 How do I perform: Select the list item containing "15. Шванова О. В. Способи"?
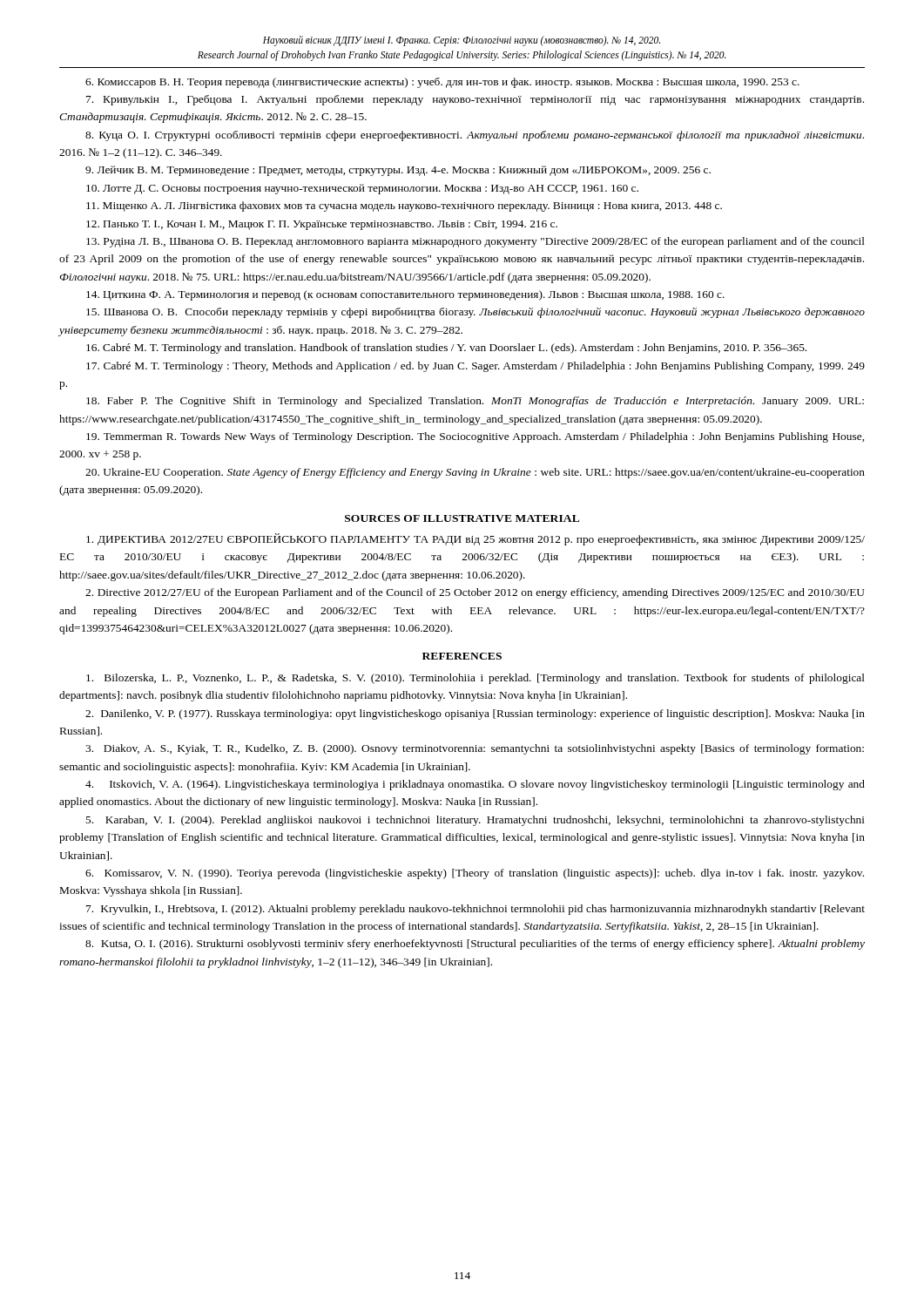pyautogui.click(x=462, y=321)
